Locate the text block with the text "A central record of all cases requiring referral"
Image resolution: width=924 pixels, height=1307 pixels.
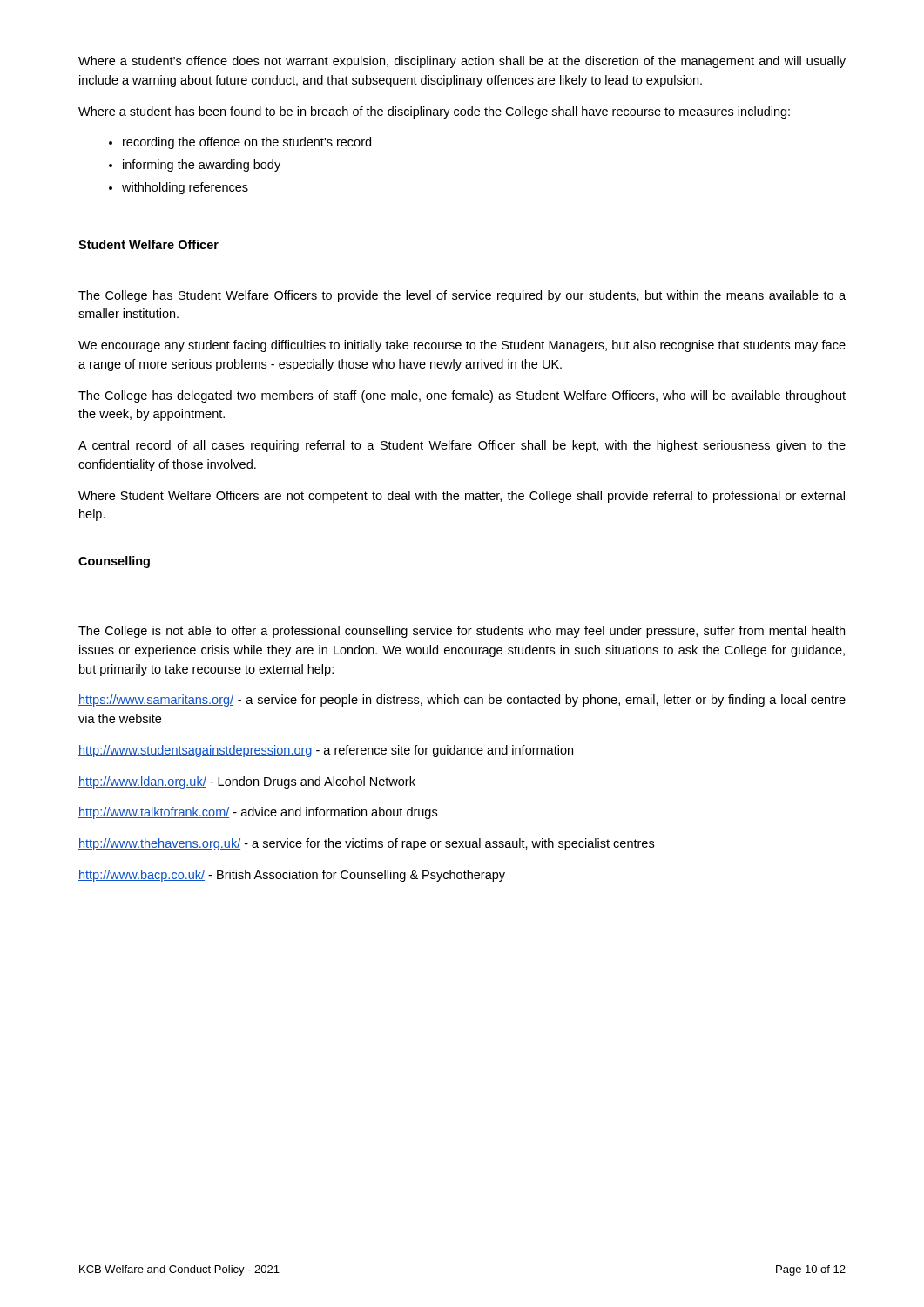(x=462, y=455)
